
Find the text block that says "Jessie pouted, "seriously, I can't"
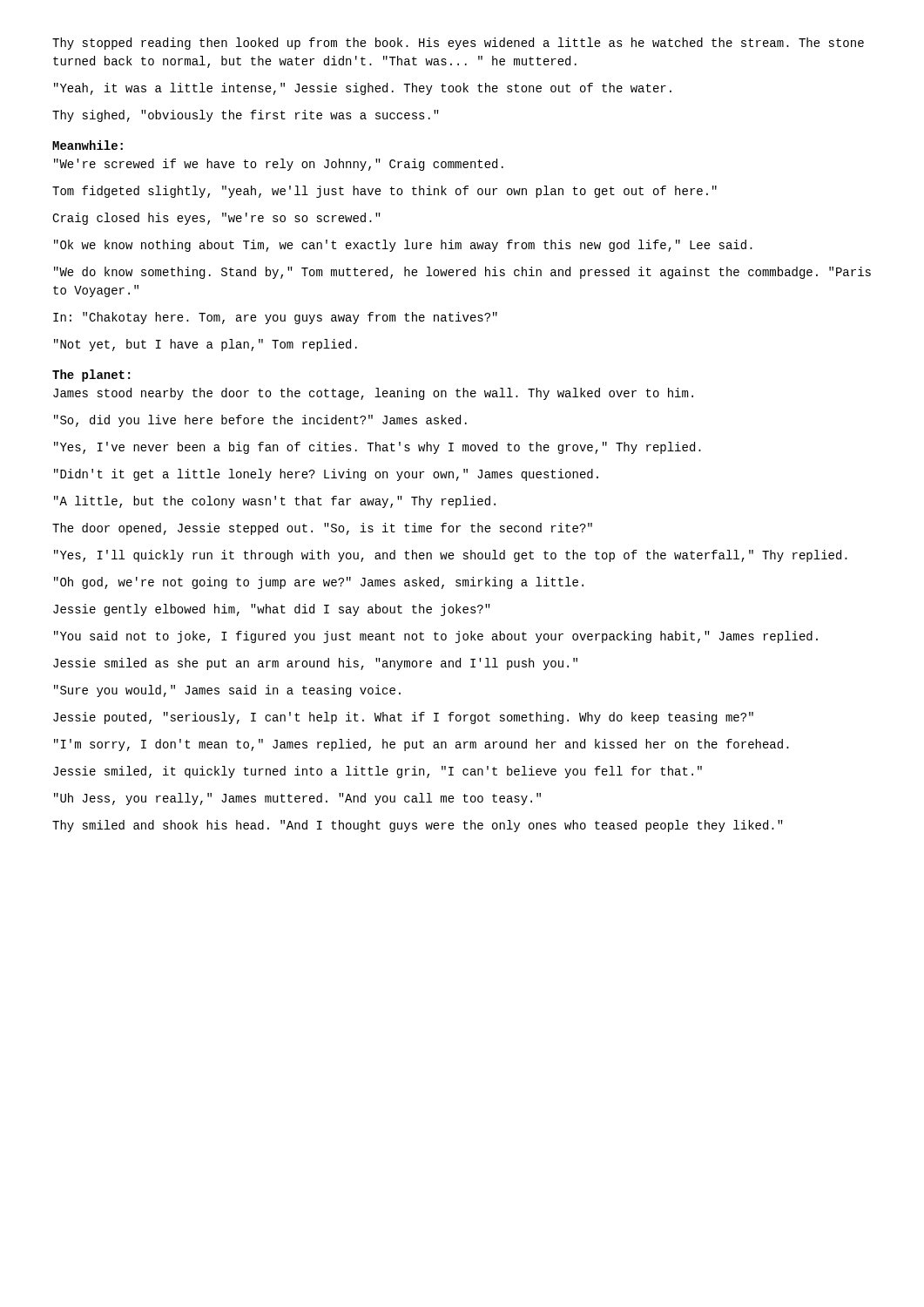pos(403,718)
